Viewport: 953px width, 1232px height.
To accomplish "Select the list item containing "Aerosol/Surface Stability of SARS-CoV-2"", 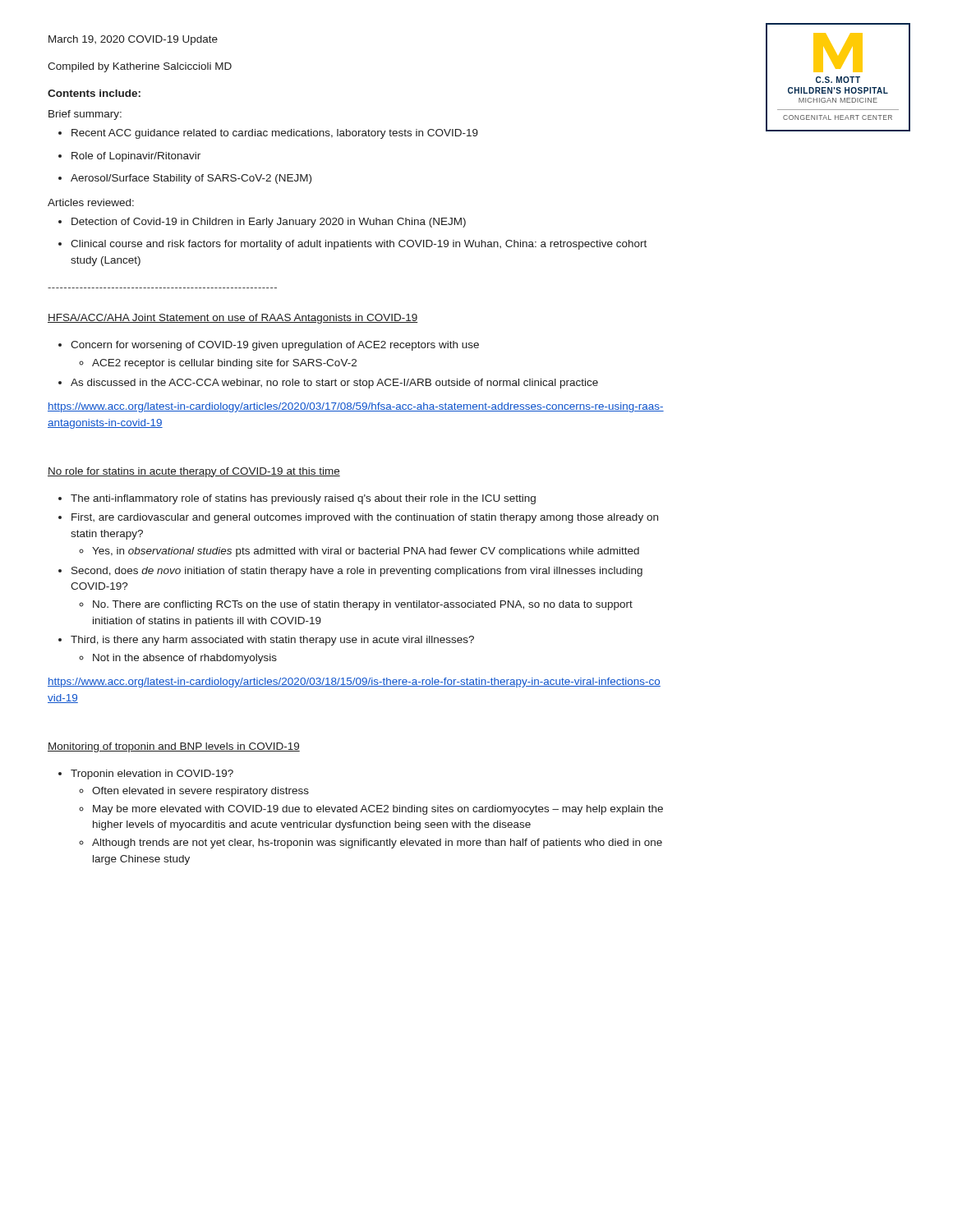I will pyautogui.click(x=185, y=179).
